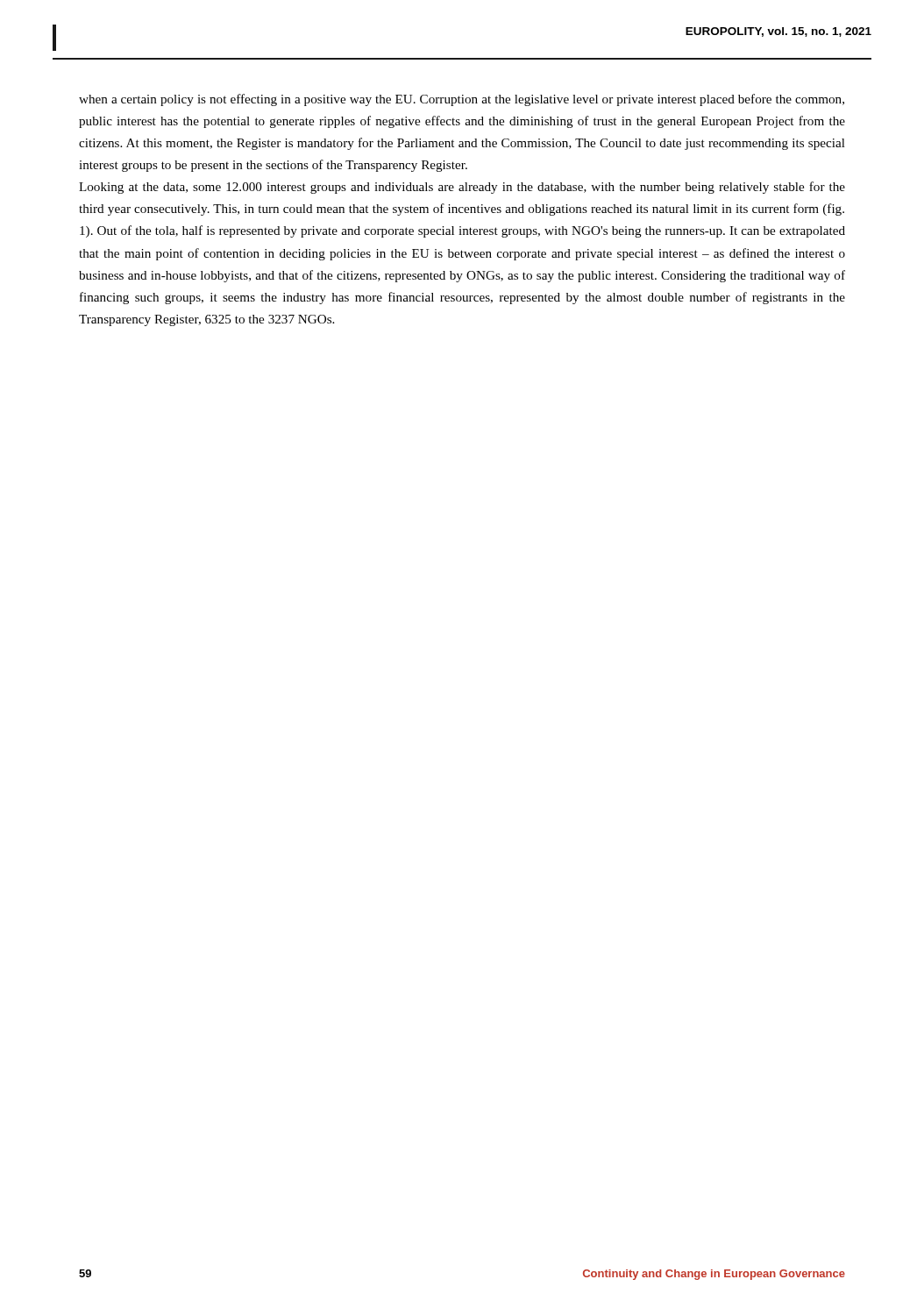
Task: Find the element starting "when a certain"
Action: [x=462, y=209]
